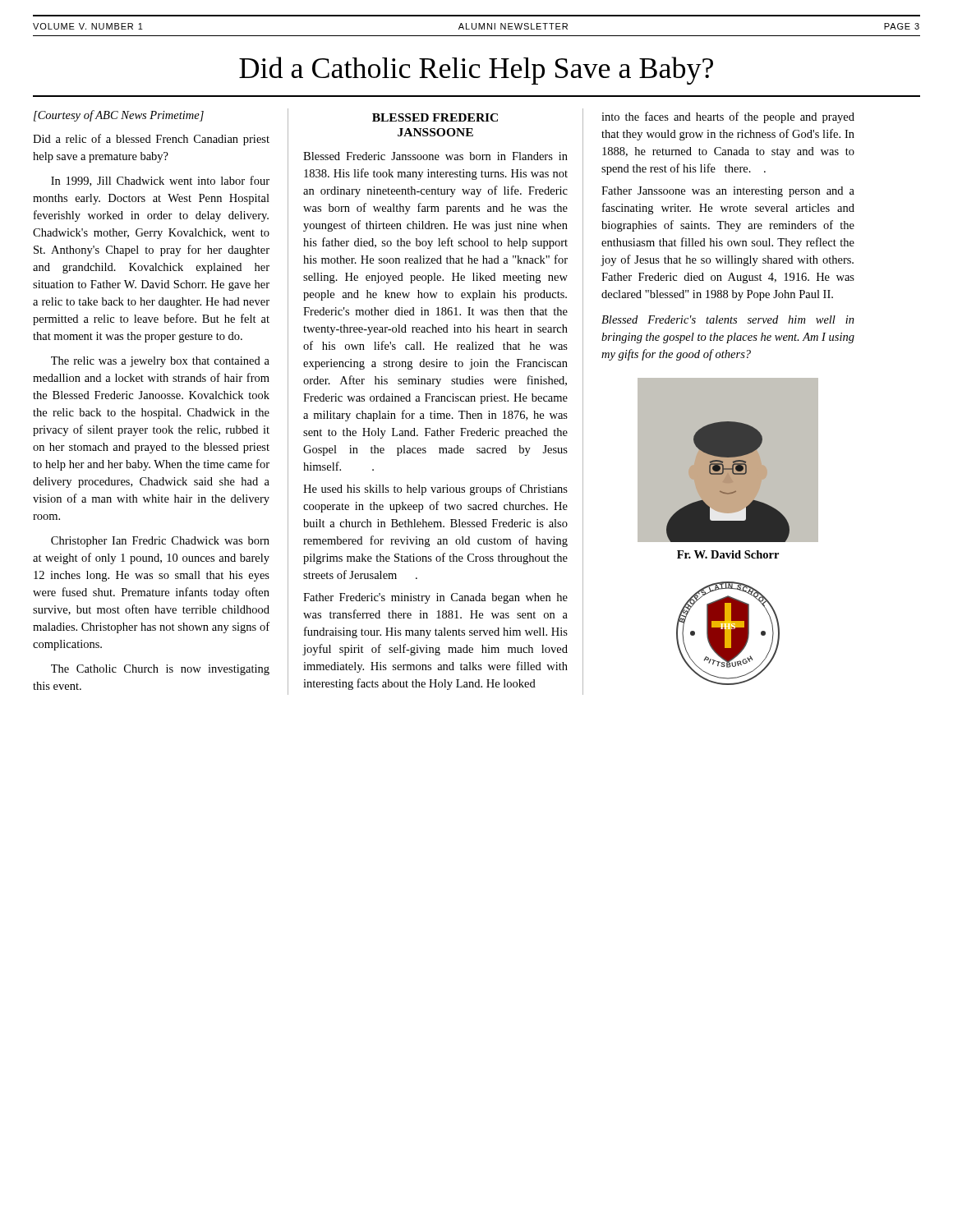
Task: Point to the block beginning "into the faces and hearts of the"
Action: coord(728,236)
